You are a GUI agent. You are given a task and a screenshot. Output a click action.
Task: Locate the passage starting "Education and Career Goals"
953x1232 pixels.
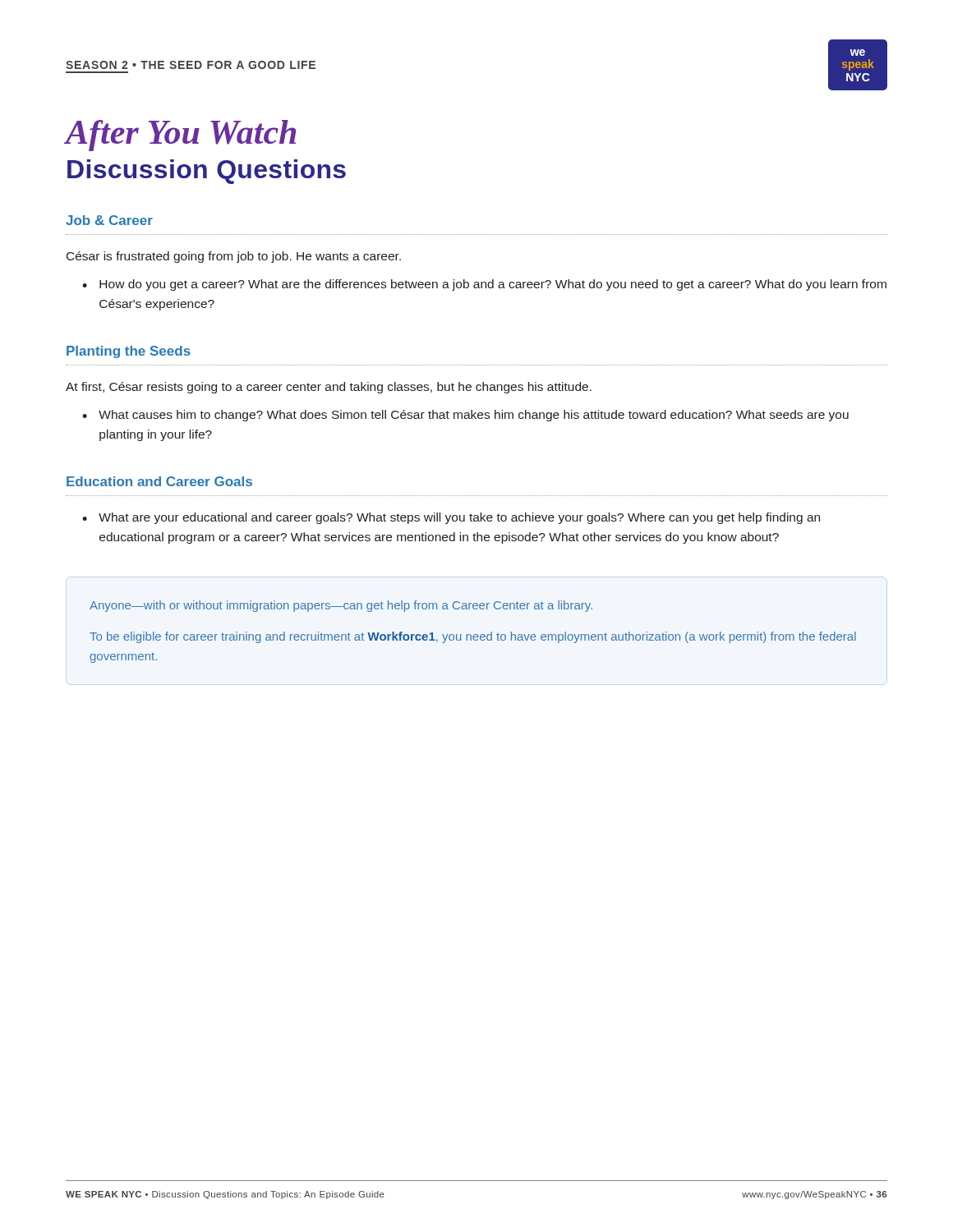[159, 482]
